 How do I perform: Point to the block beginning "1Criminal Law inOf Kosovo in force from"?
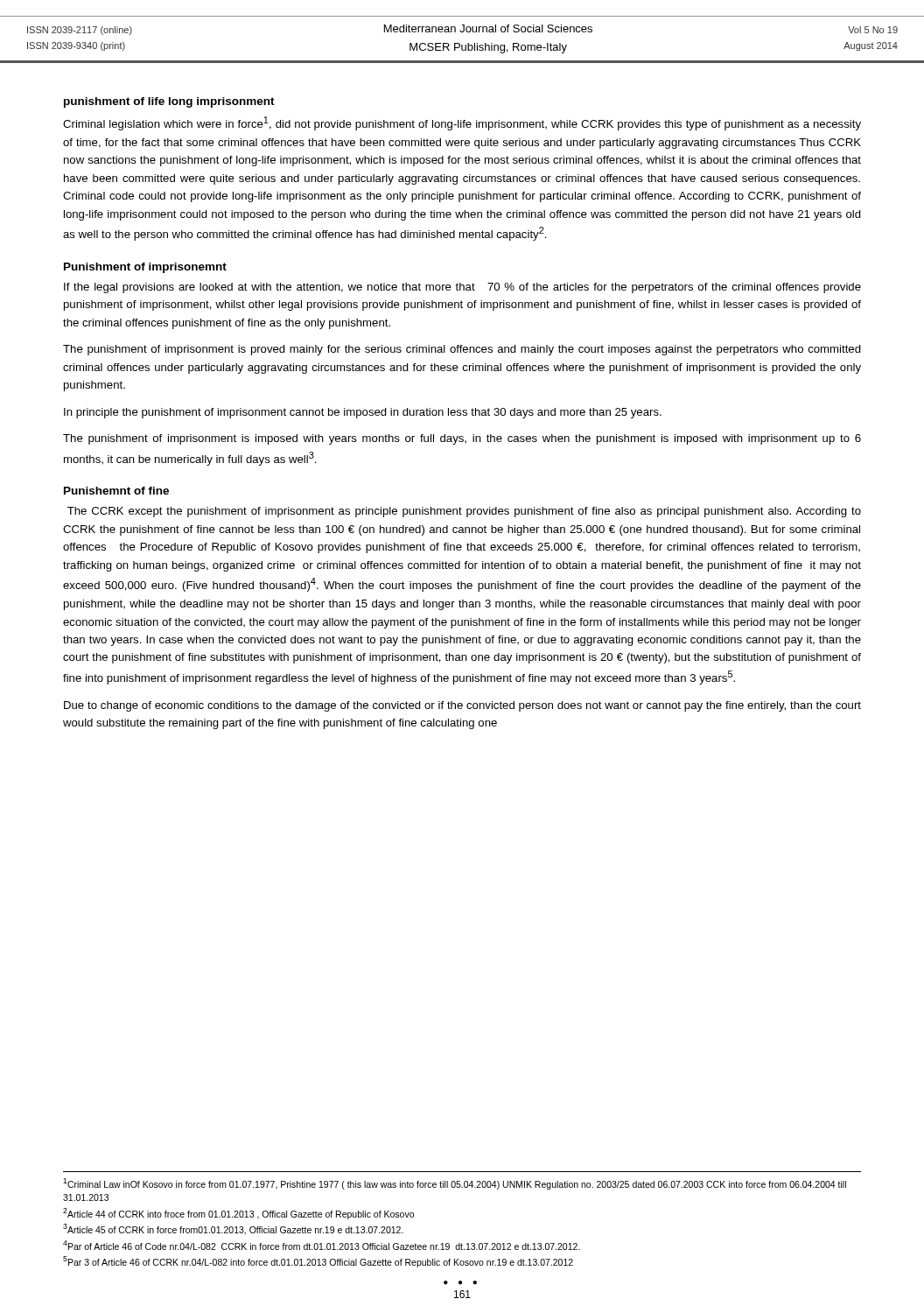(455, 1190)
